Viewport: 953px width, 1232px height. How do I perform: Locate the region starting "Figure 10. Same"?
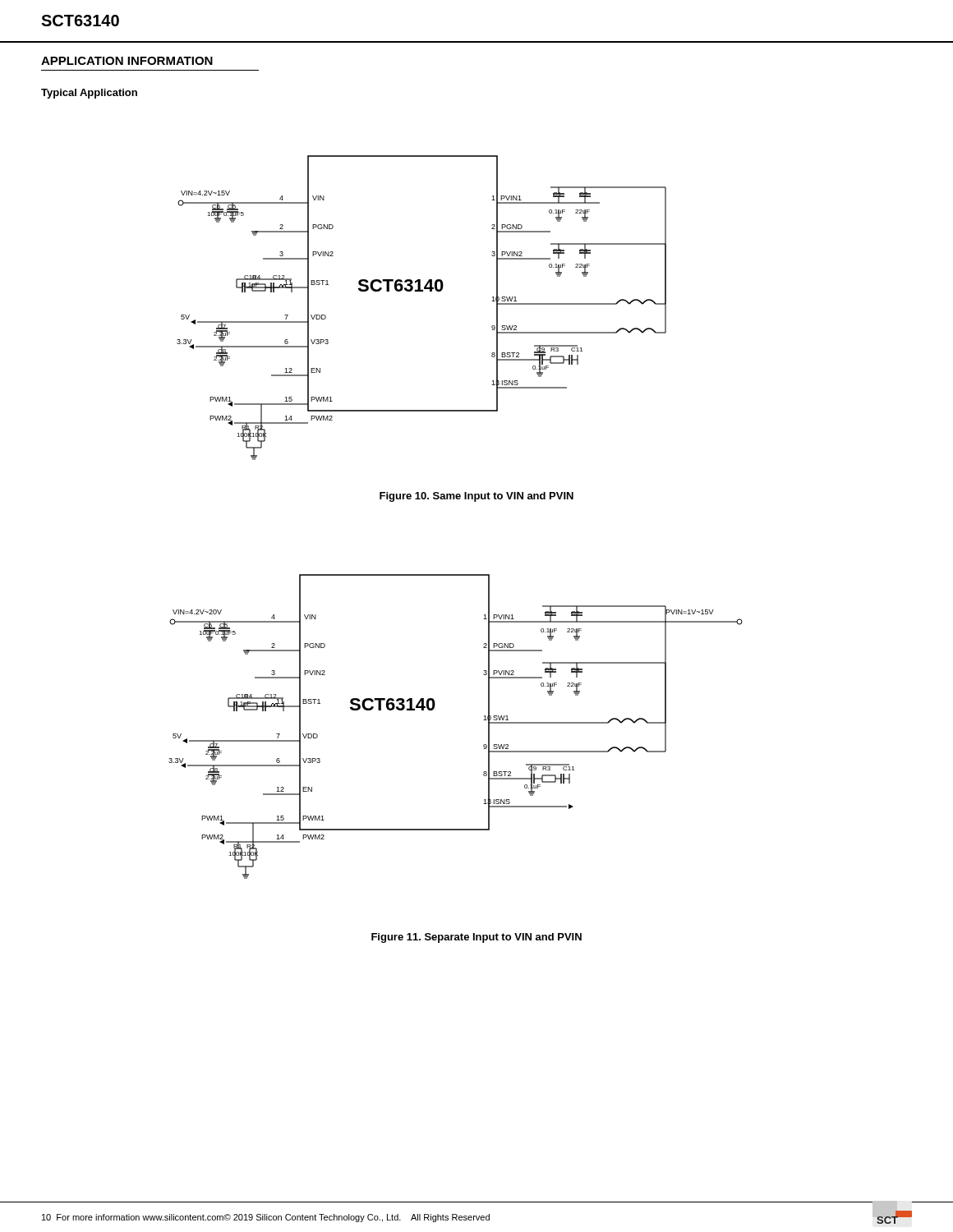[476, 496]
